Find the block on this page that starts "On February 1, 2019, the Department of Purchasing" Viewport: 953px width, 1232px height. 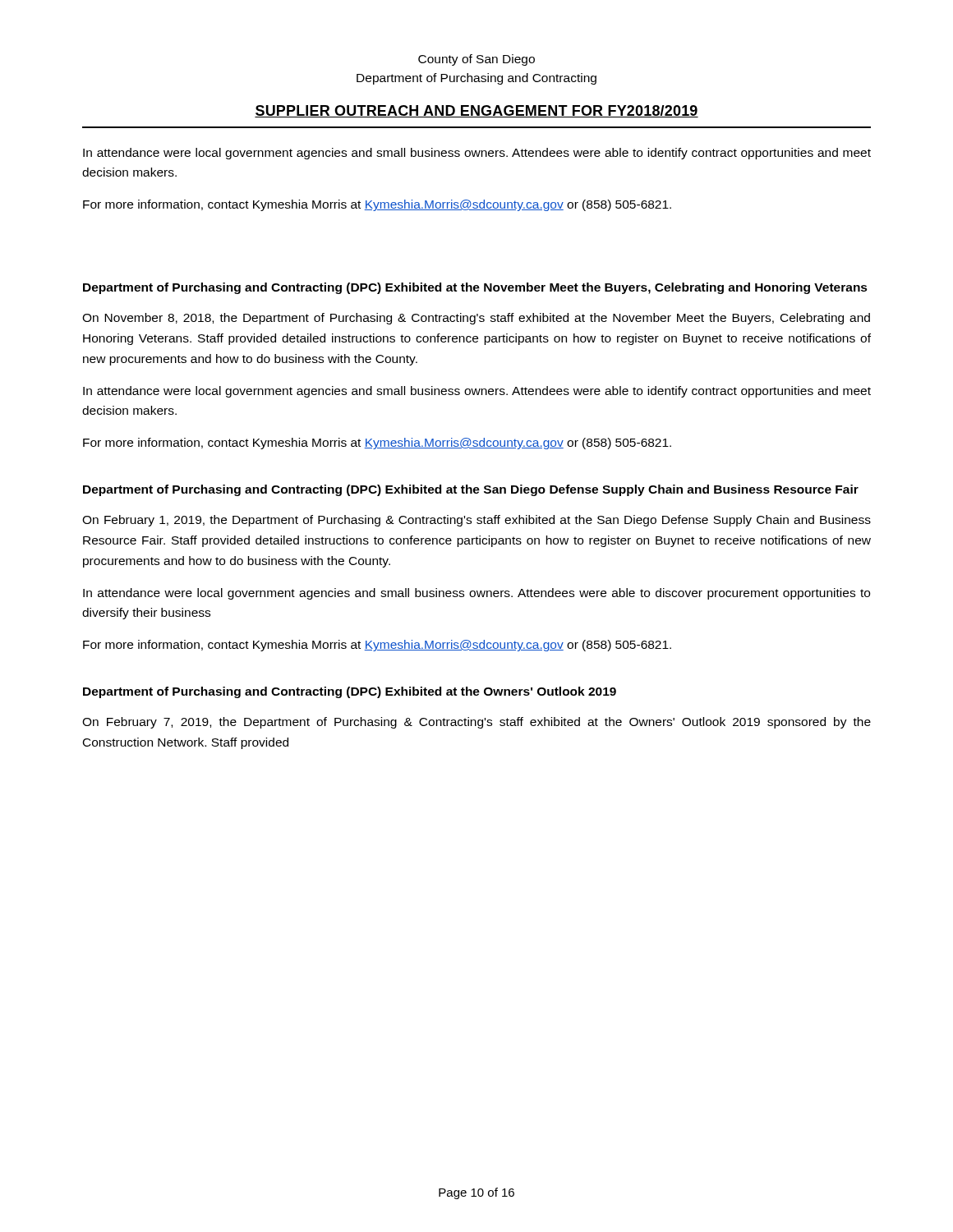coord(476,540)
